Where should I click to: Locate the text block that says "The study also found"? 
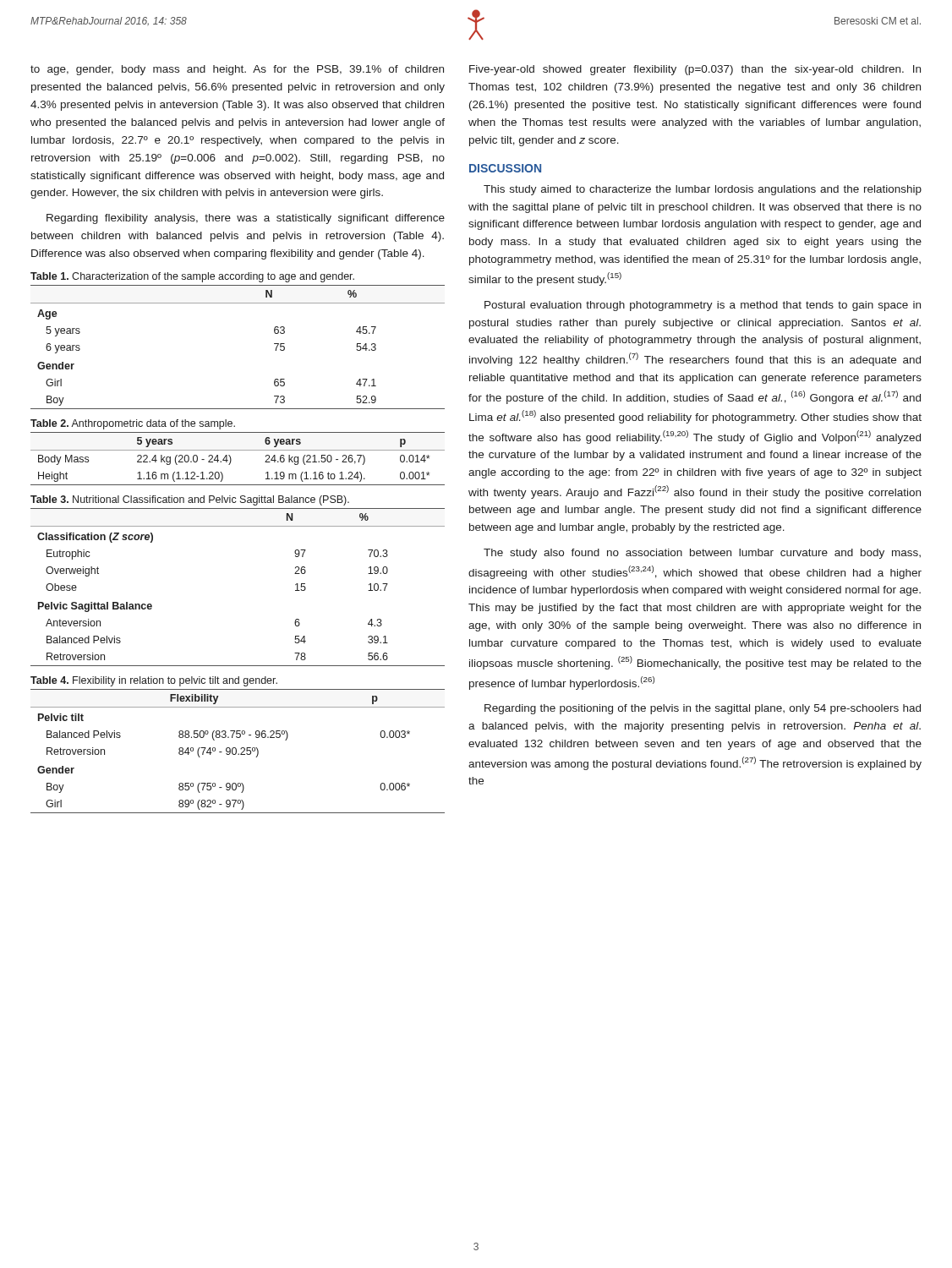click(x=695, y=618)
